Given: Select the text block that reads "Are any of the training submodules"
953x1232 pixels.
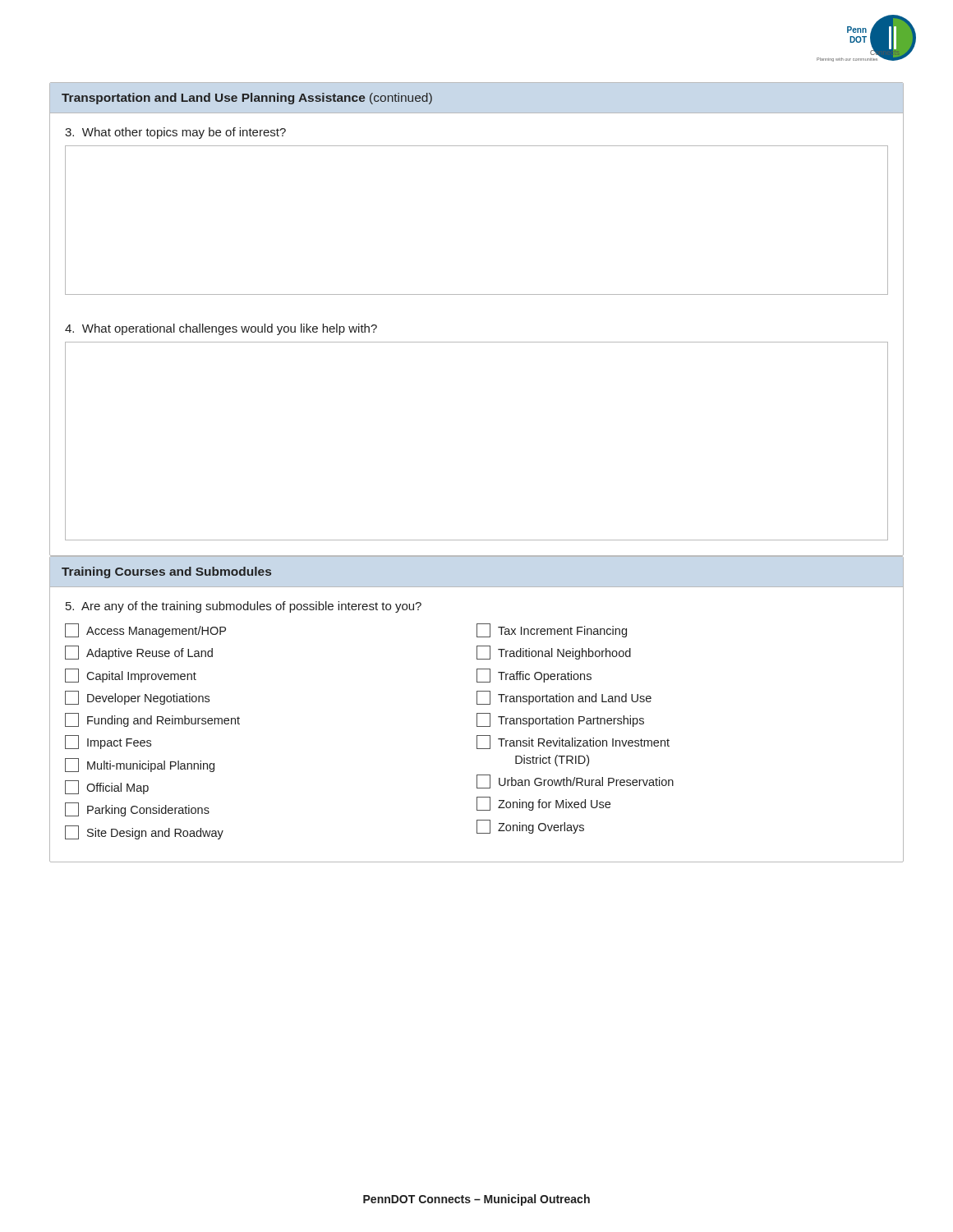Looking at the screenshot, I should click(x=243, y=606).
